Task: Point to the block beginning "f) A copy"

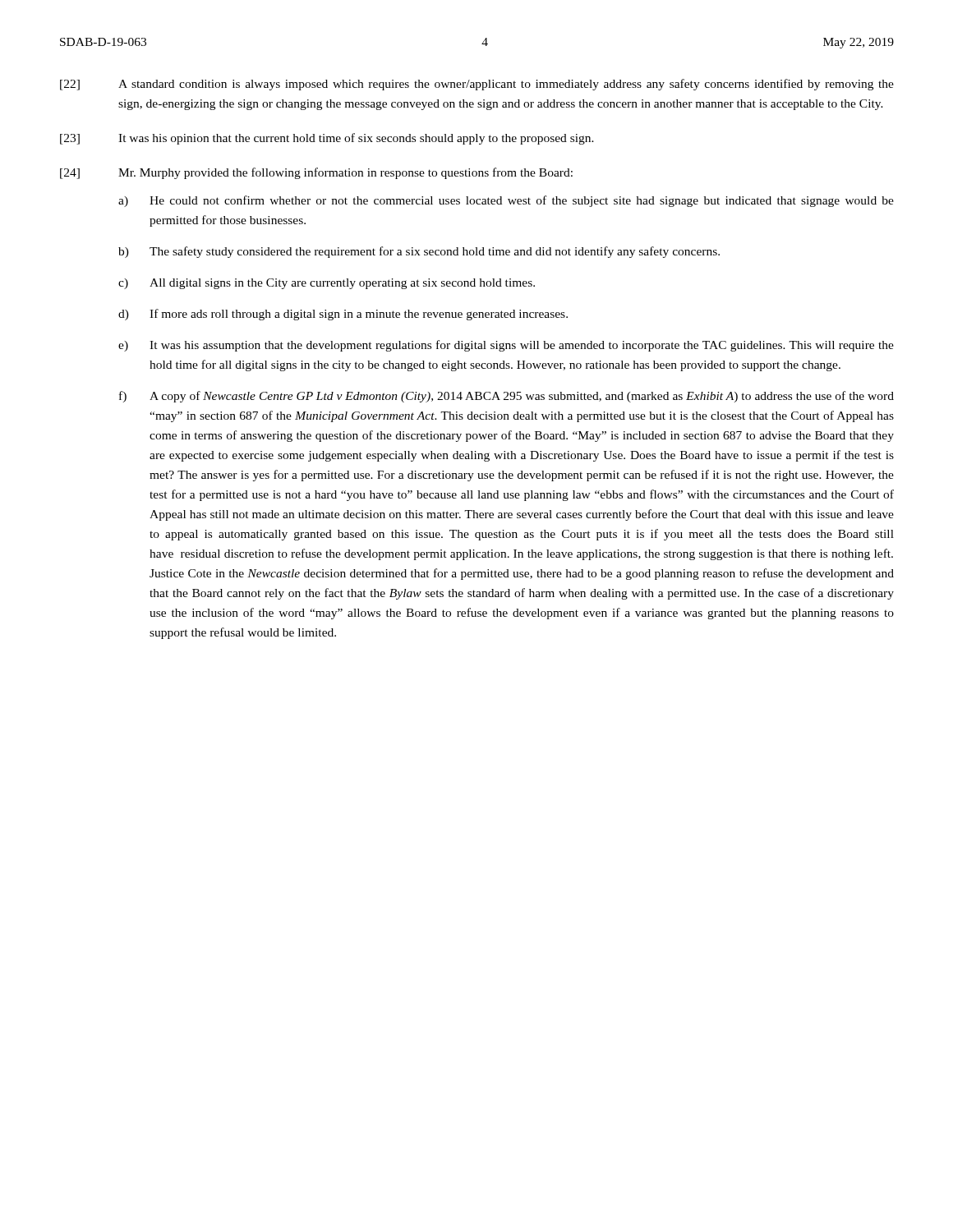Action: [506, 514]
